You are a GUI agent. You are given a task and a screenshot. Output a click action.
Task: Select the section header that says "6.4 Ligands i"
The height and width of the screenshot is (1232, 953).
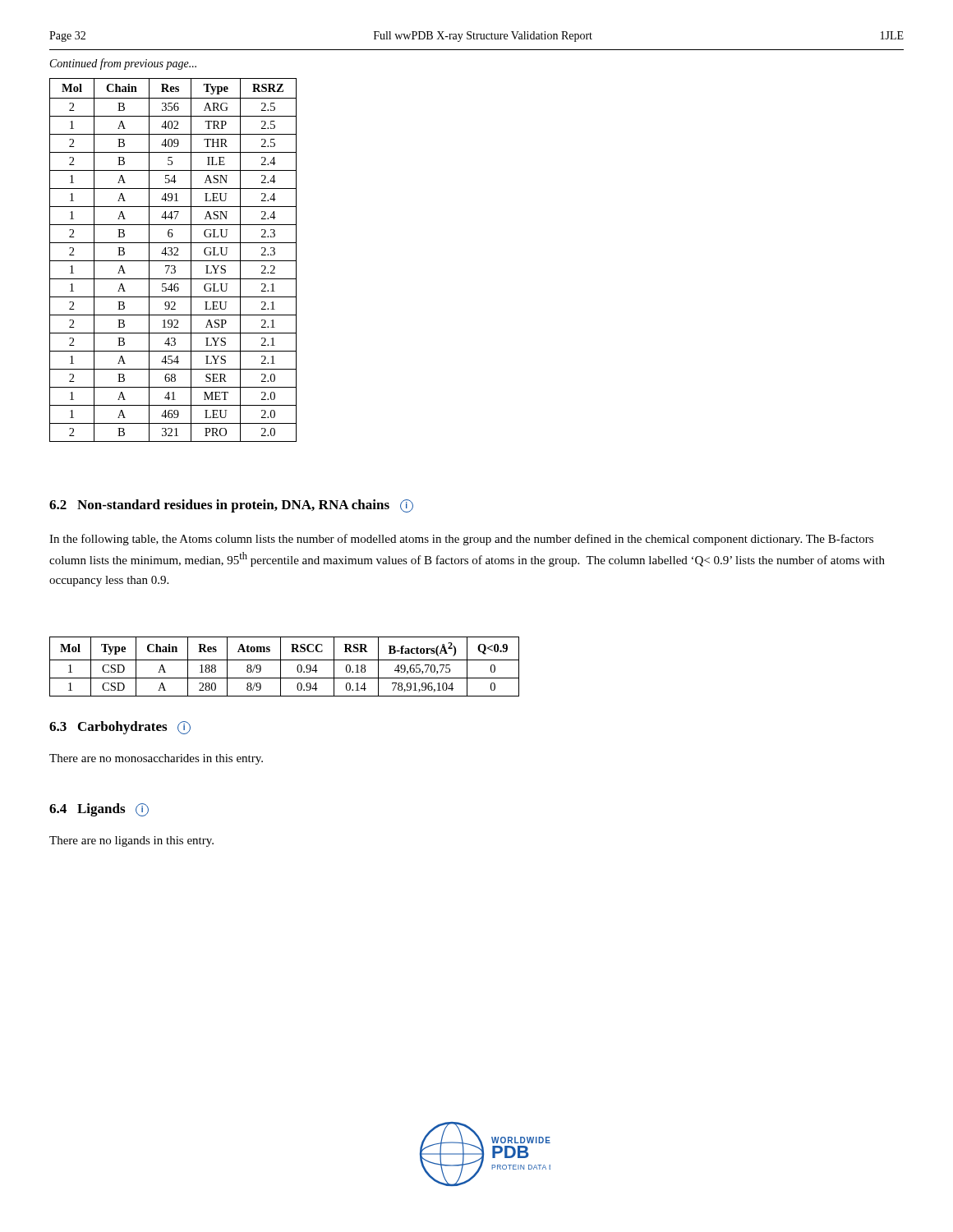coord(99,809)
